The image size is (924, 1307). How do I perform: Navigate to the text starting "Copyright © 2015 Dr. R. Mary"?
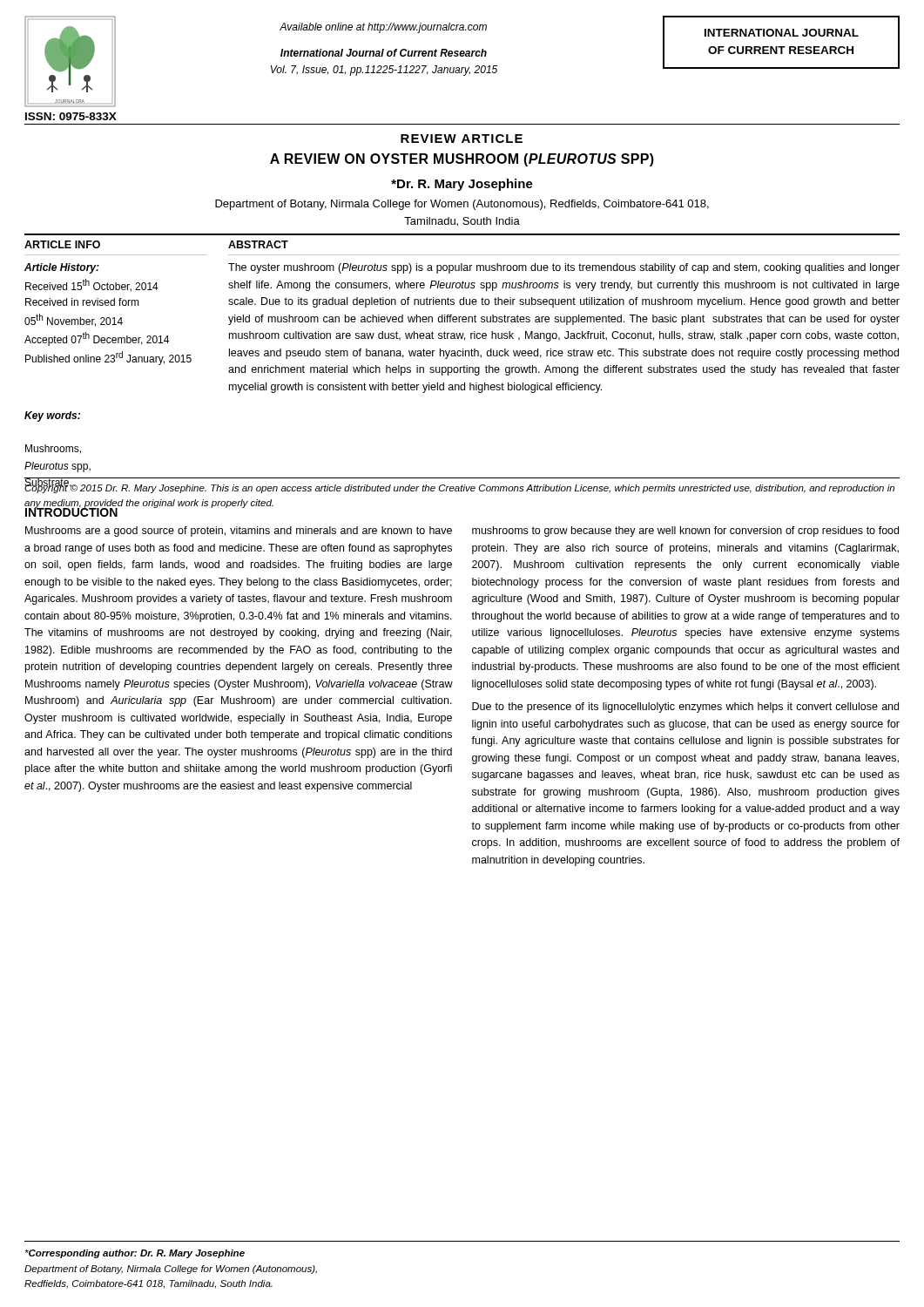click(x=460, y=495)
